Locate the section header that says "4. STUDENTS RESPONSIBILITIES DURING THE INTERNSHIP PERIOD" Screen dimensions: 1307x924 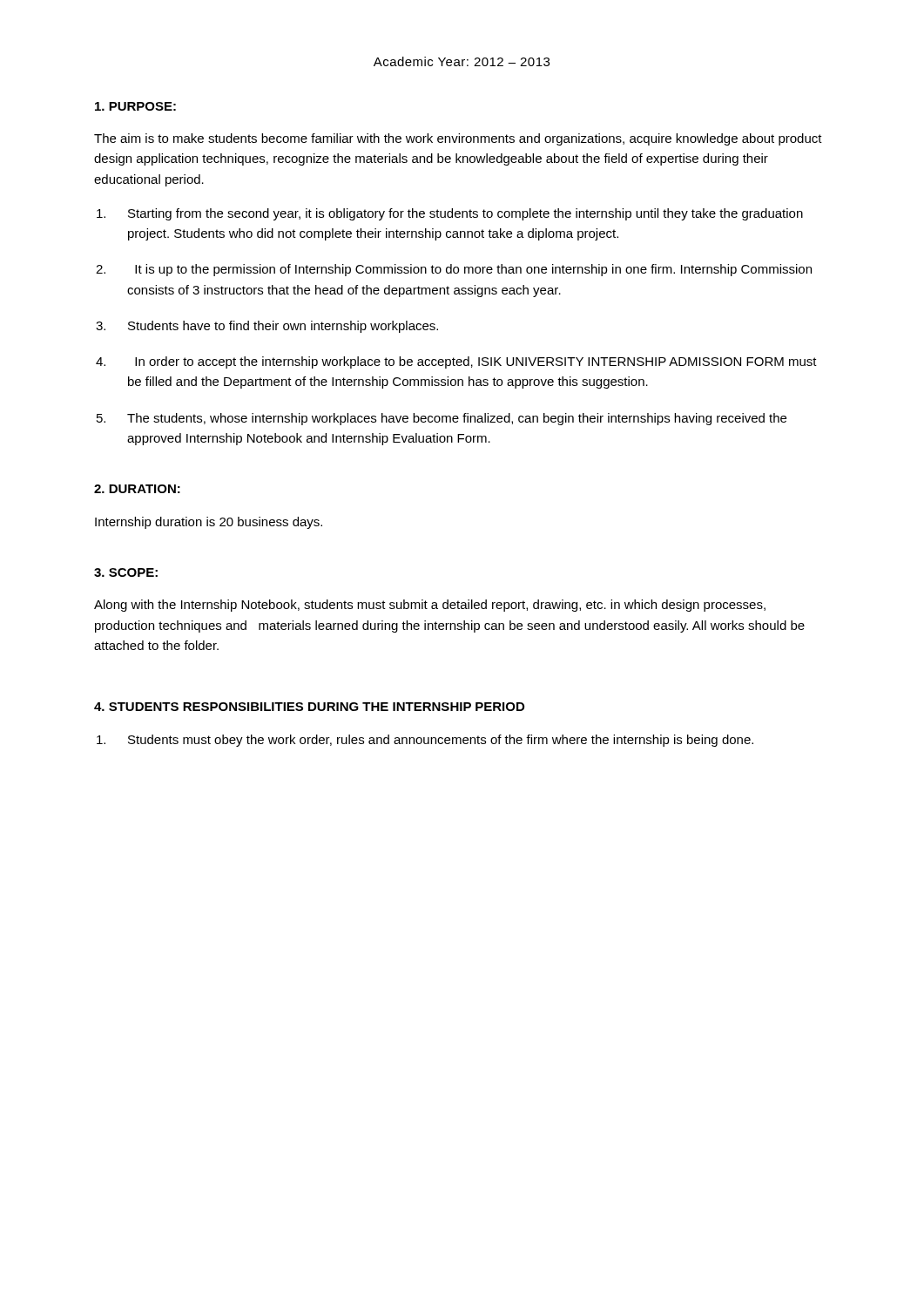[x=309, y=706]
